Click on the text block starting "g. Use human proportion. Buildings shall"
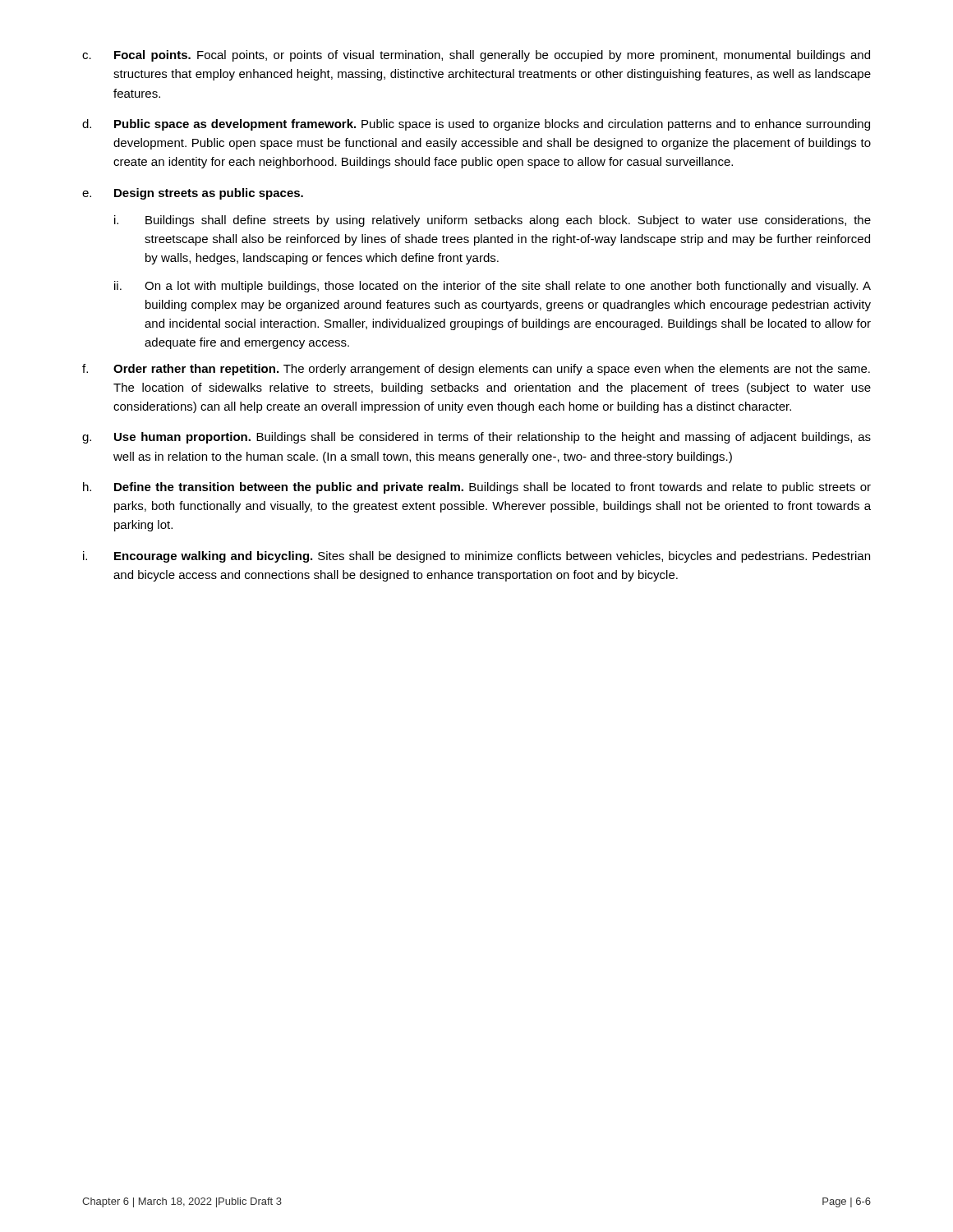 tap(476, 446)
